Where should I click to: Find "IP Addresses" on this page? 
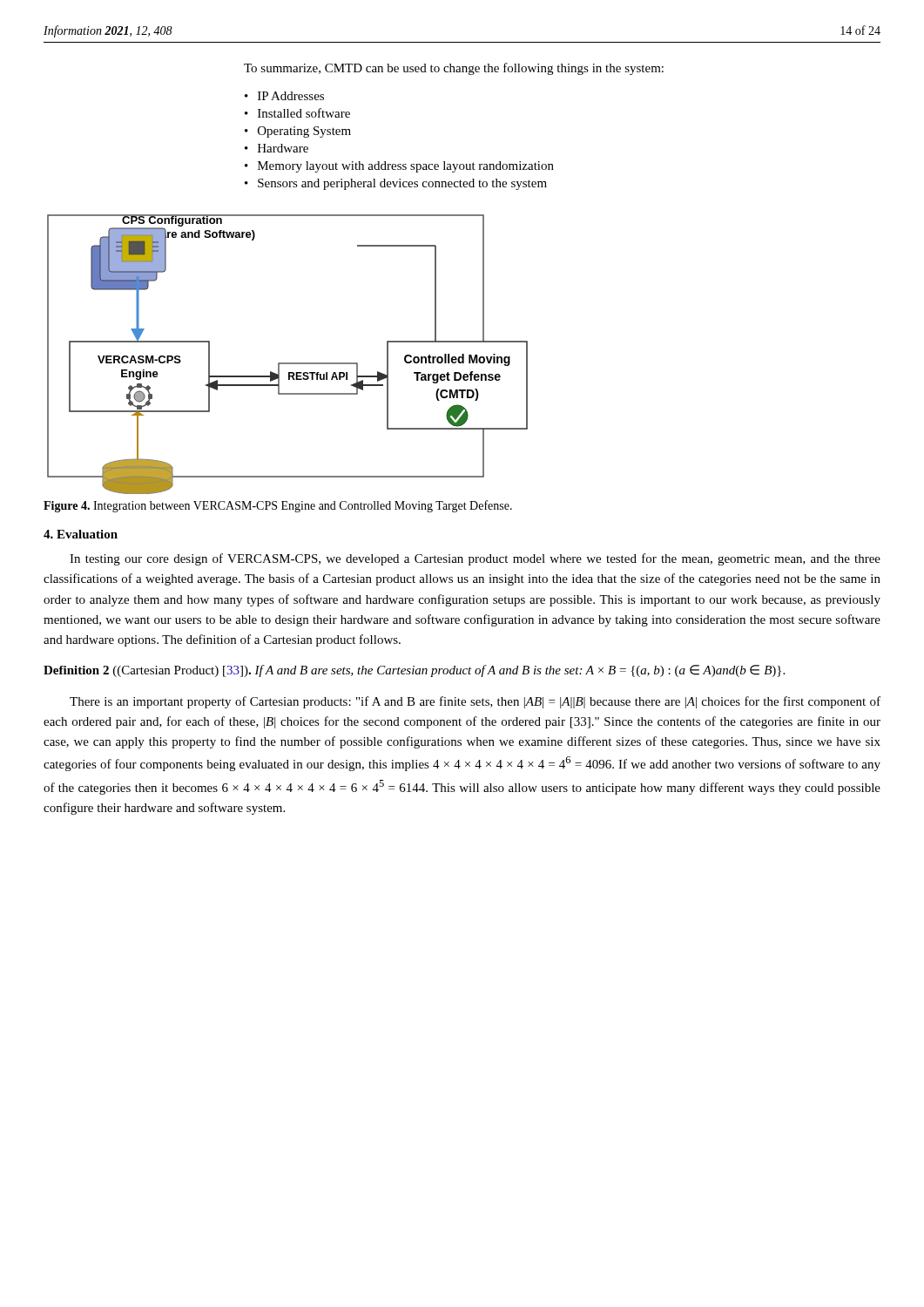tap(291, 96)
